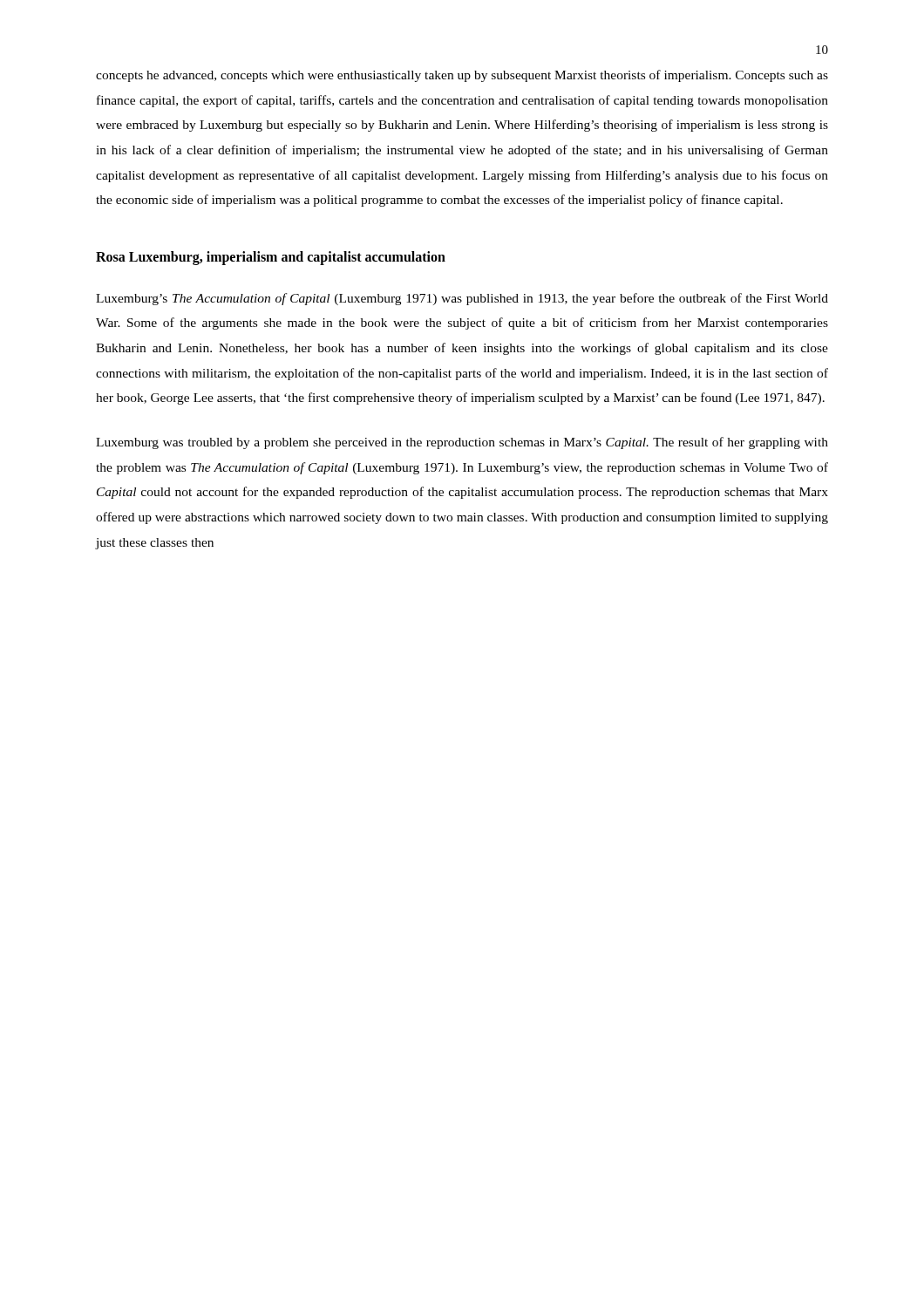Viewport: 924px width, 1308px height.
Task: Select the text block that reads "concepts he advanced,"
Action: point(462,138)
